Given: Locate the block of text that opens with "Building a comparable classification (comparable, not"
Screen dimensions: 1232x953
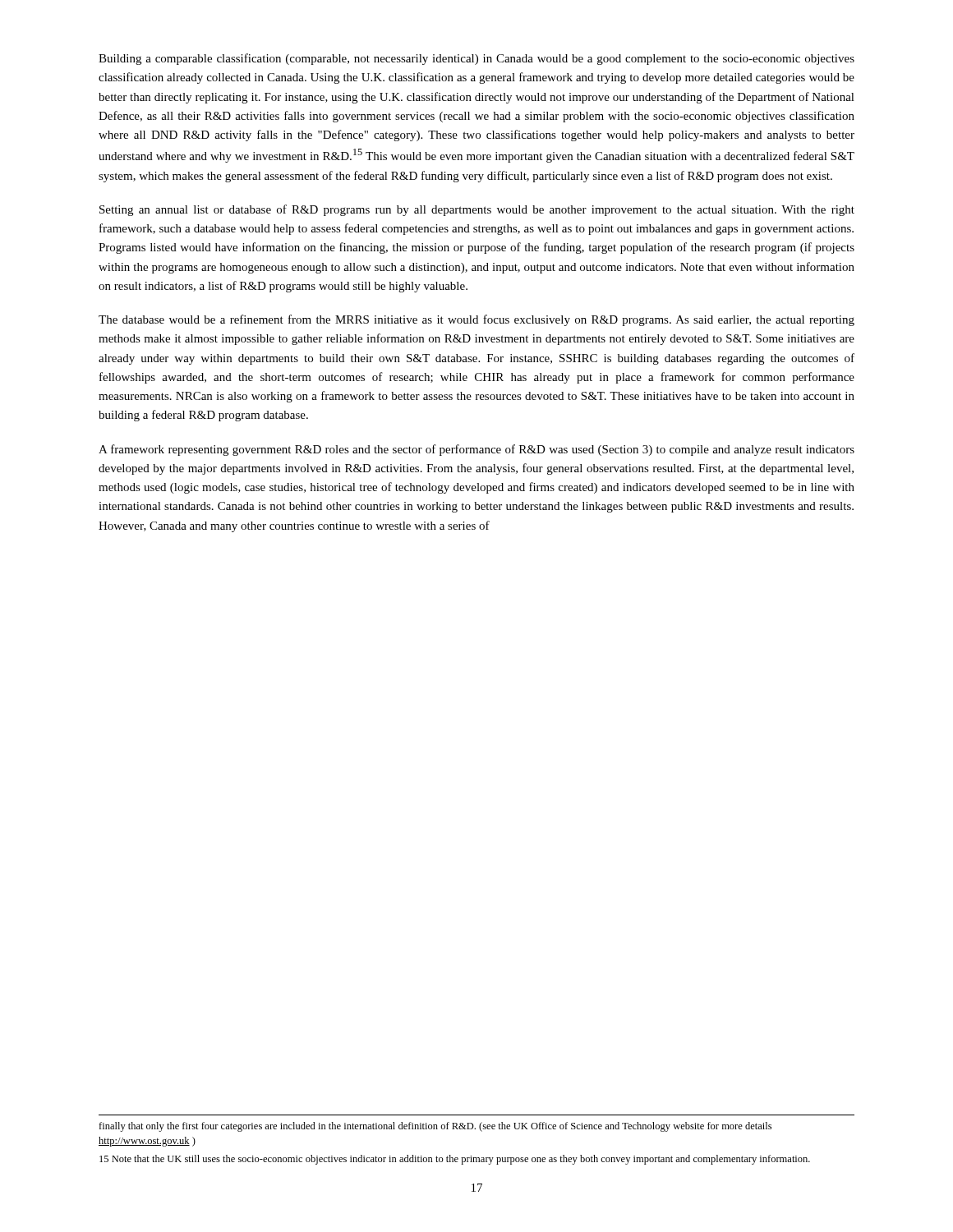Looking at the screenshot, I should 476,117.
